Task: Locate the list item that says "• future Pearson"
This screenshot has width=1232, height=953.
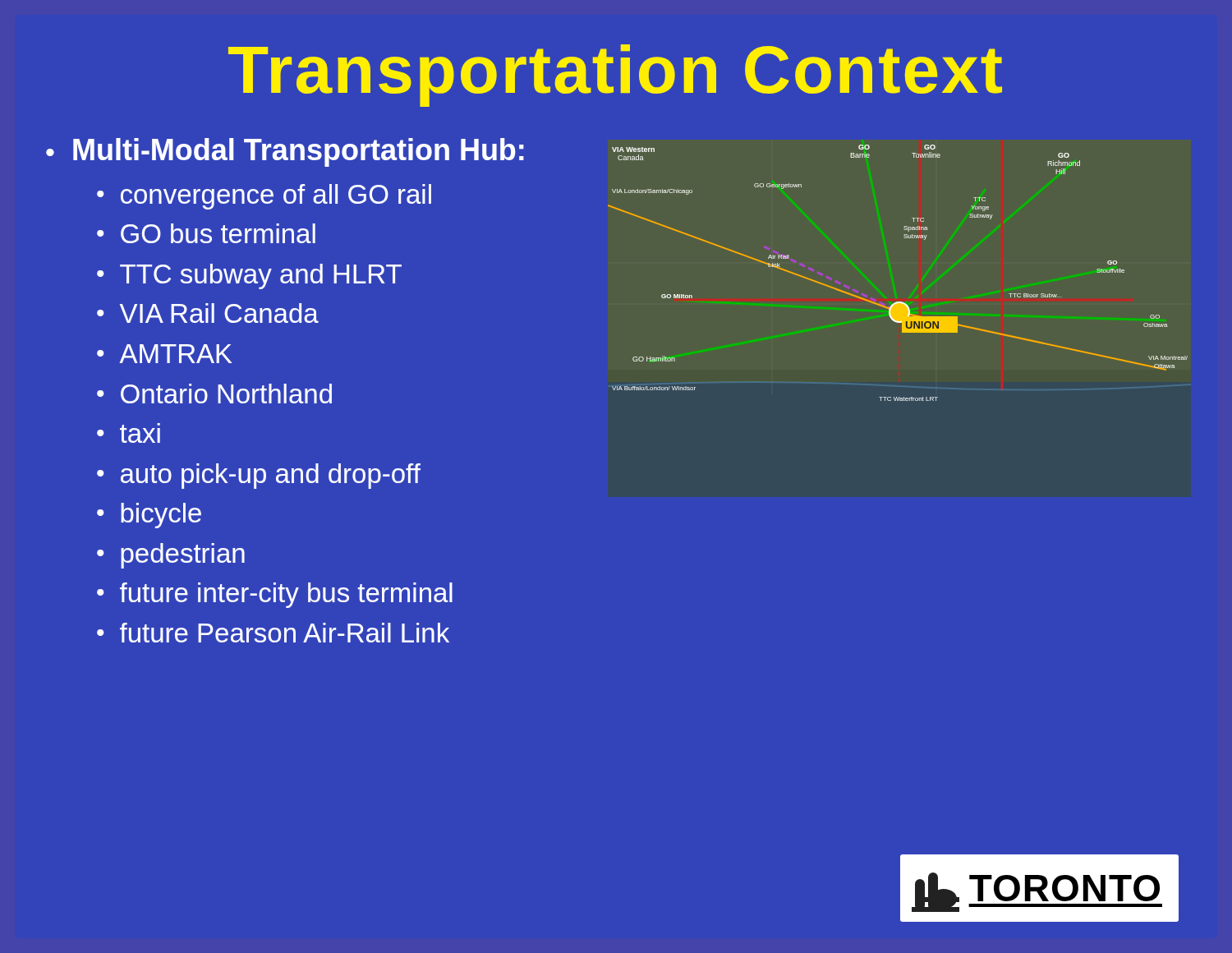Action: coord(273,633)
